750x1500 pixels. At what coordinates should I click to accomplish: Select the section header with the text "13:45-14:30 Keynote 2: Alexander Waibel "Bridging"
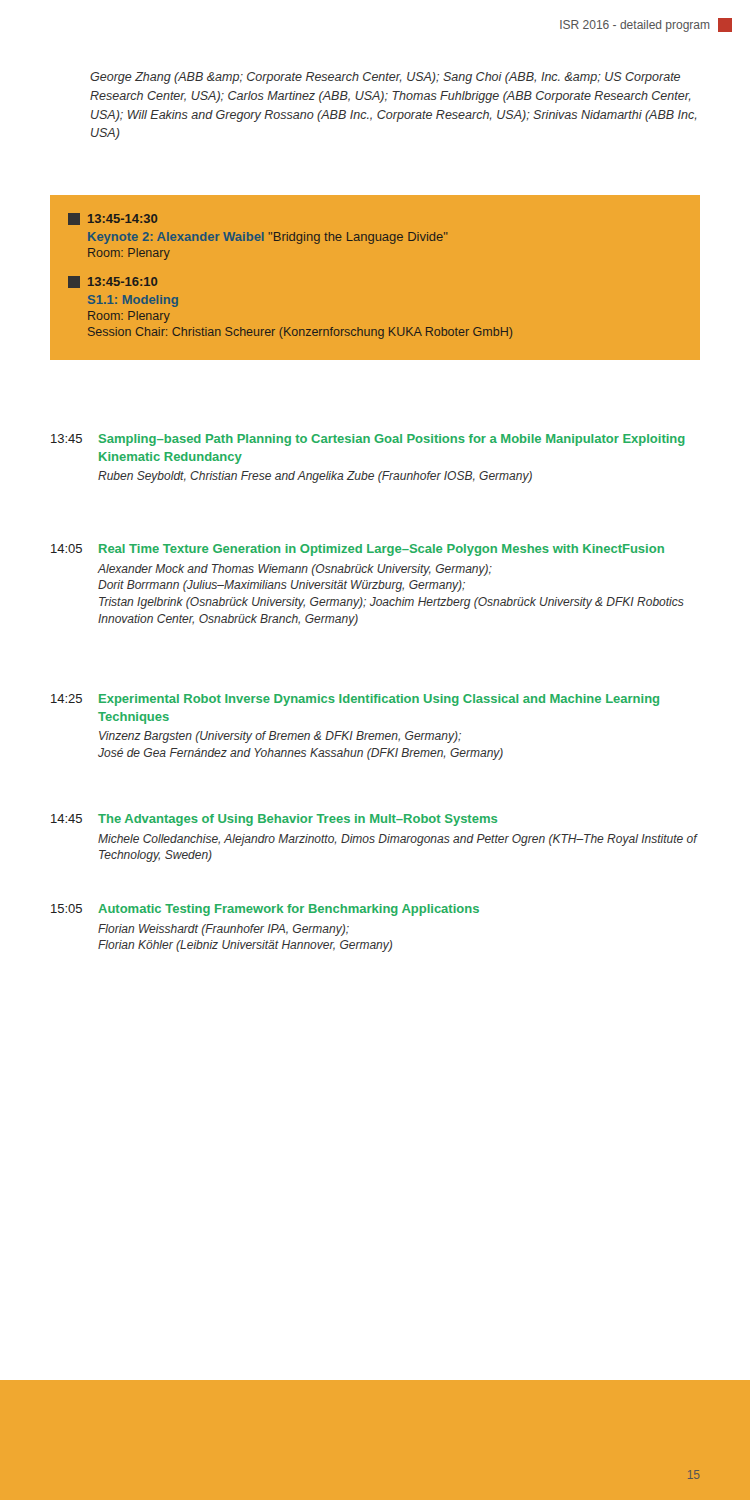pos(375,236)
